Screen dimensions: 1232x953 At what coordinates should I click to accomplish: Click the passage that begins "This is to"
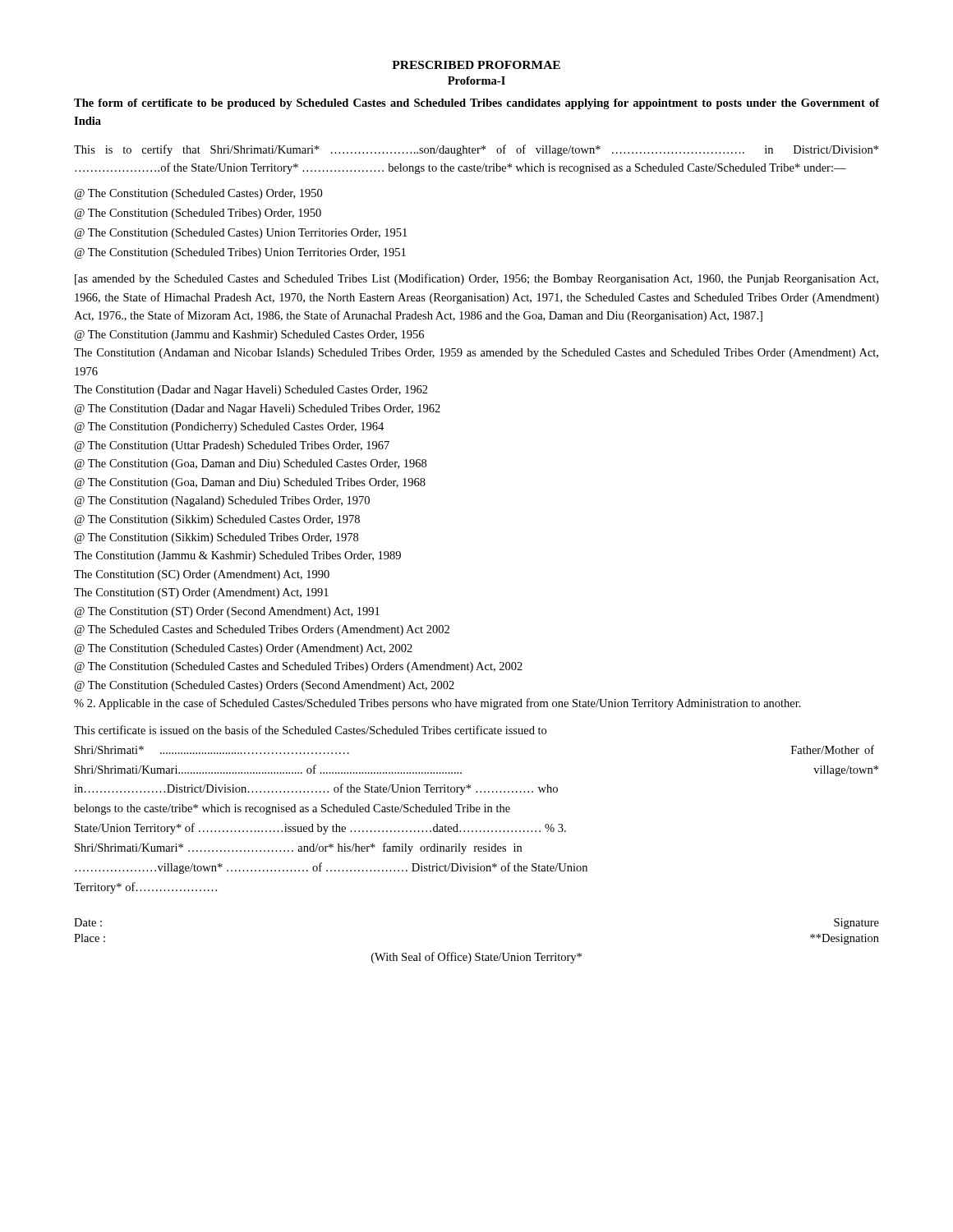(x=476, y=158)
